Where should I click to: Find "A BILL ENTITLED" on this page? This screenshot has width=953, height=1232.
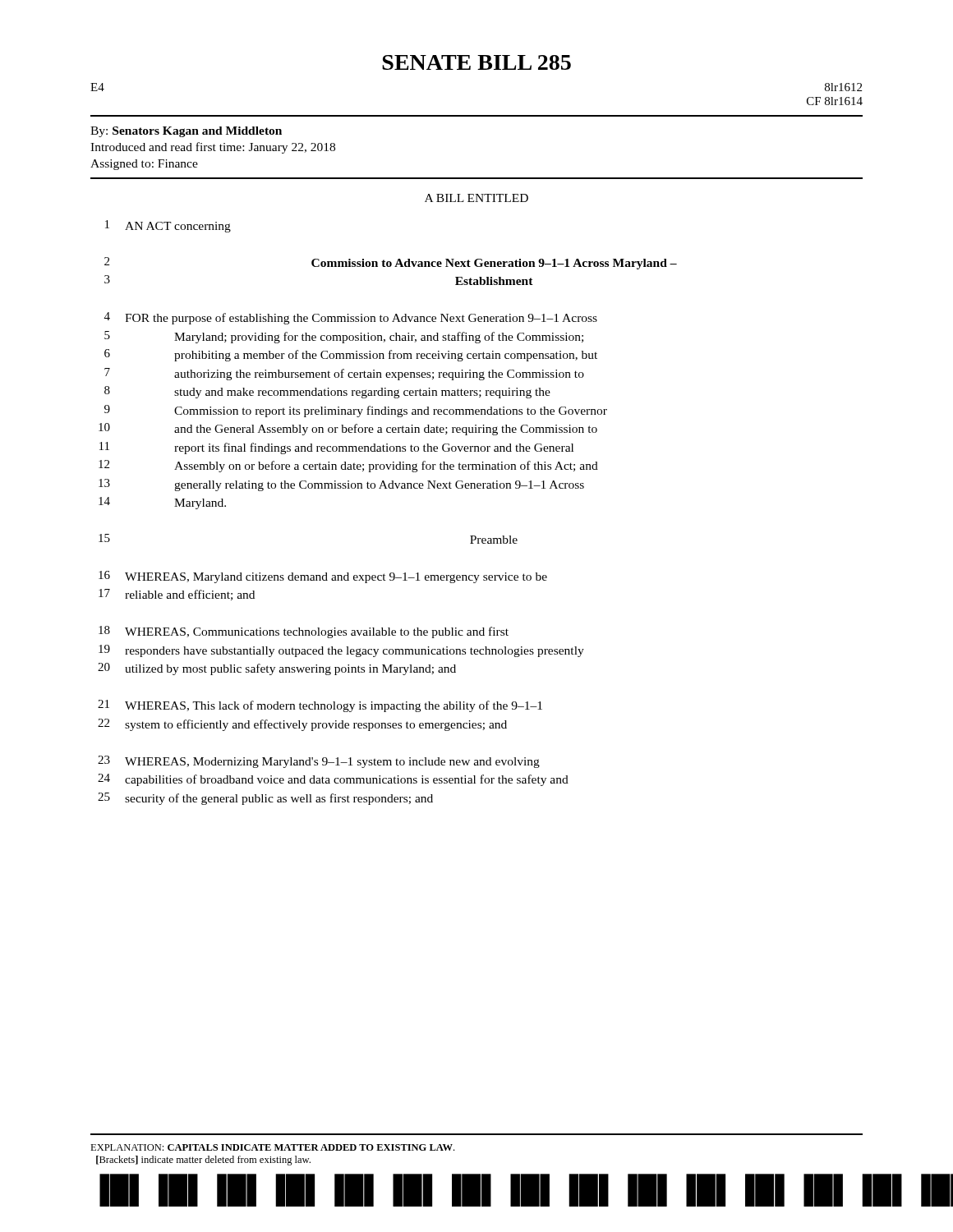[476, 198]
